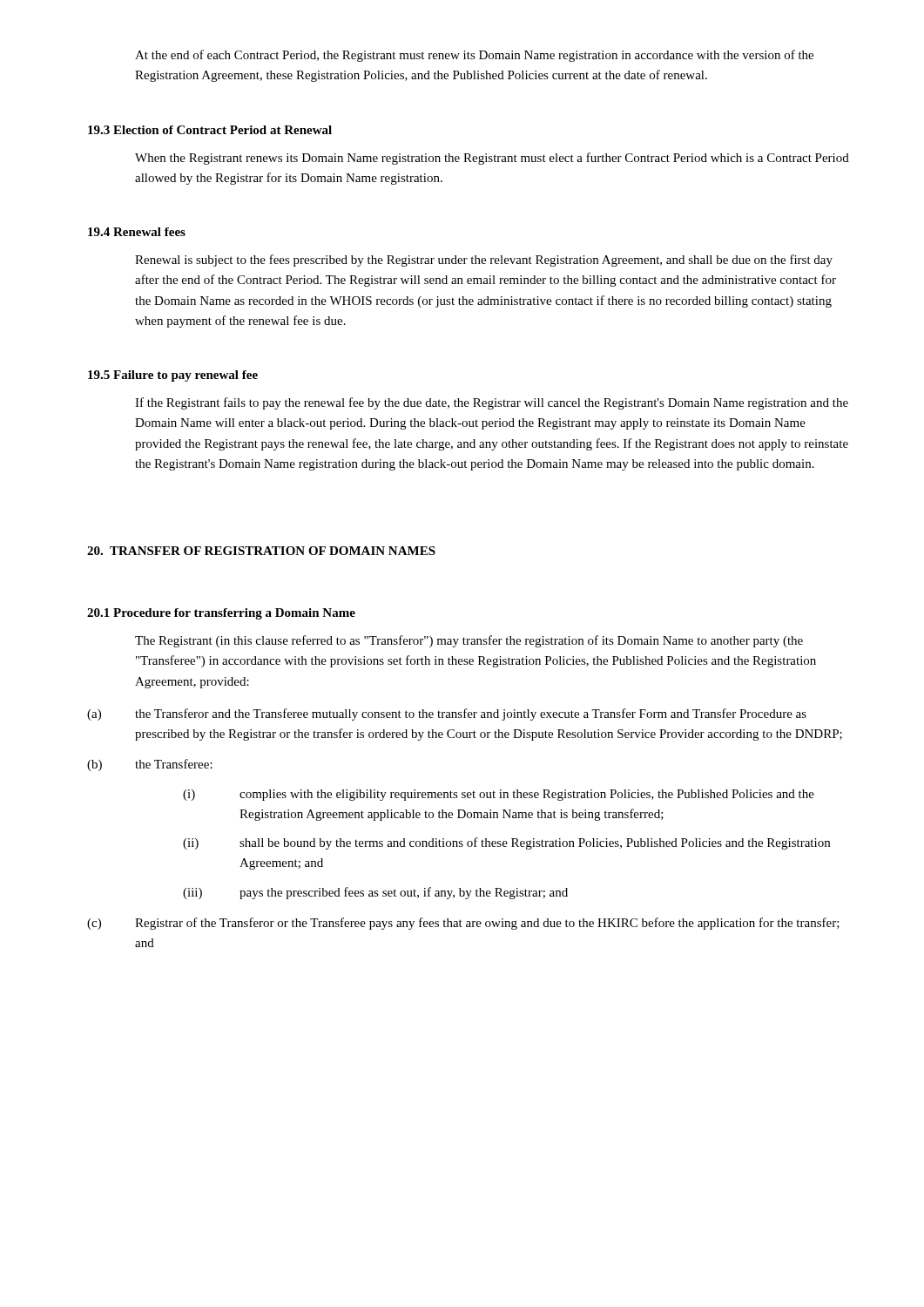Click on the passage starting "If the Registrant fails to pay"
The height and width of the screenshot is (1307, 924).
click(x=492, y=433)
